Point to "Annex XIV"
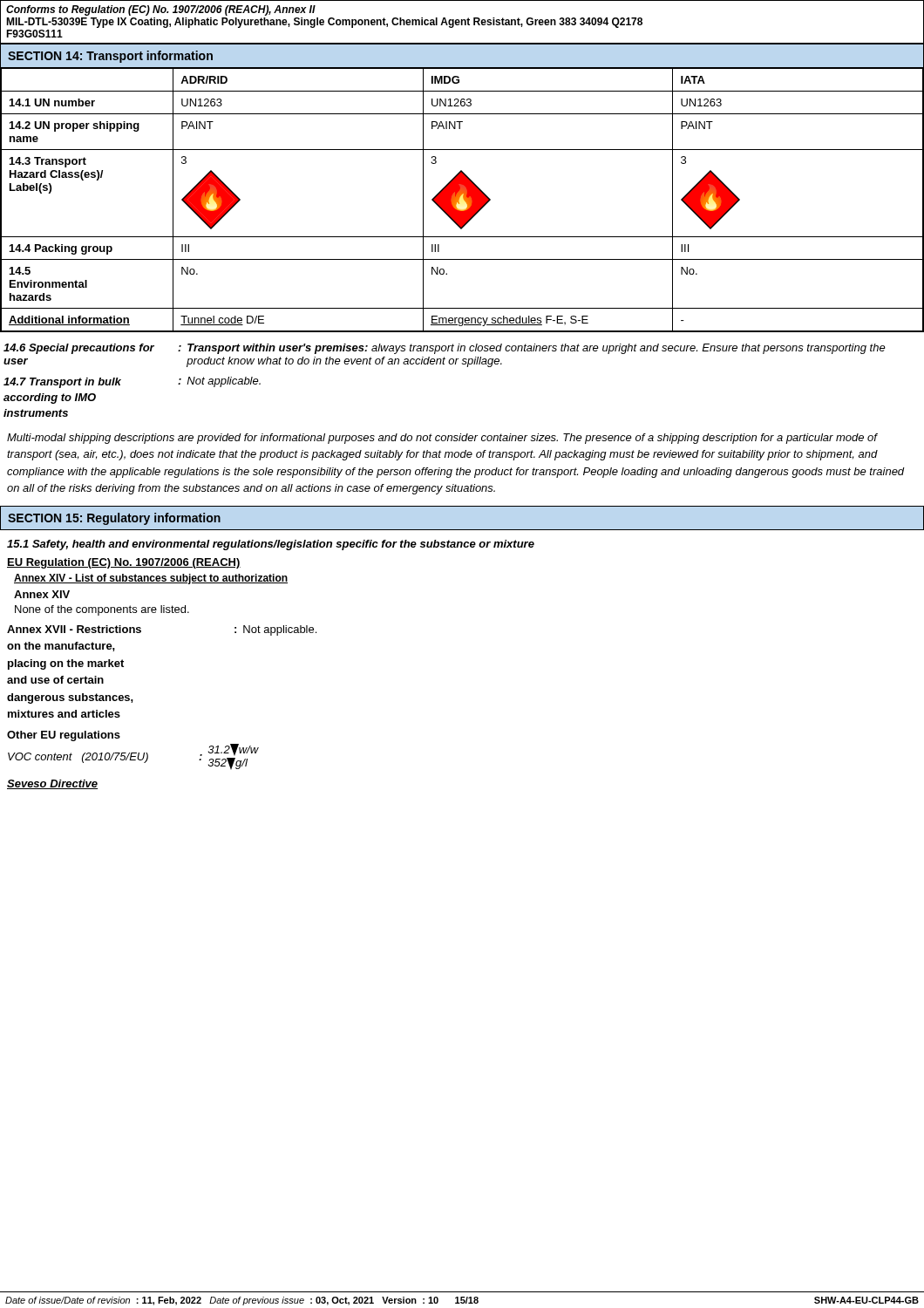The image size is (924, 1308). 42,594
